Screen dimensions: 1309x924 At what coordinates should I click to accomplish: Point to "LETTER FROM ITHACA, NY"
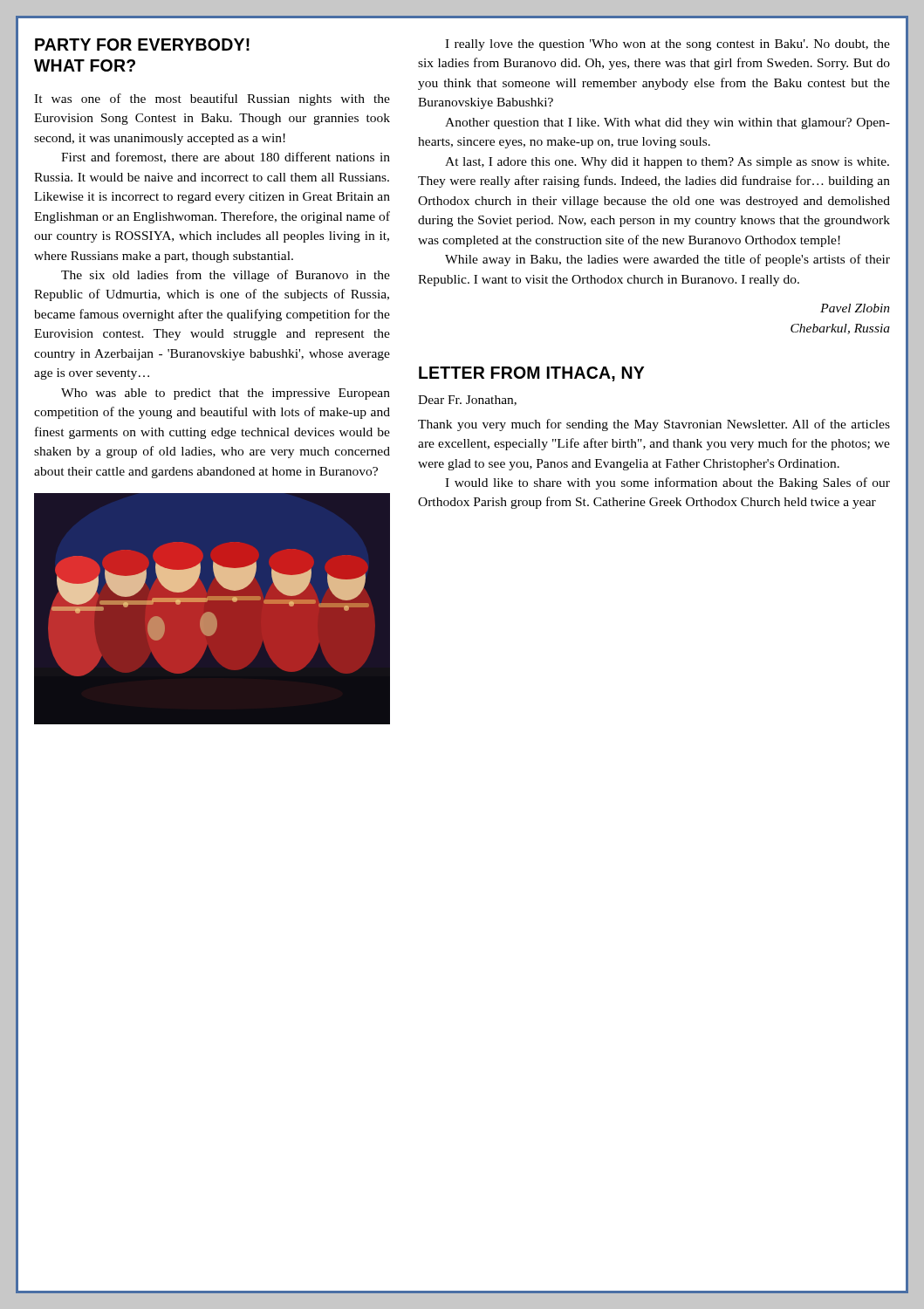531,372
